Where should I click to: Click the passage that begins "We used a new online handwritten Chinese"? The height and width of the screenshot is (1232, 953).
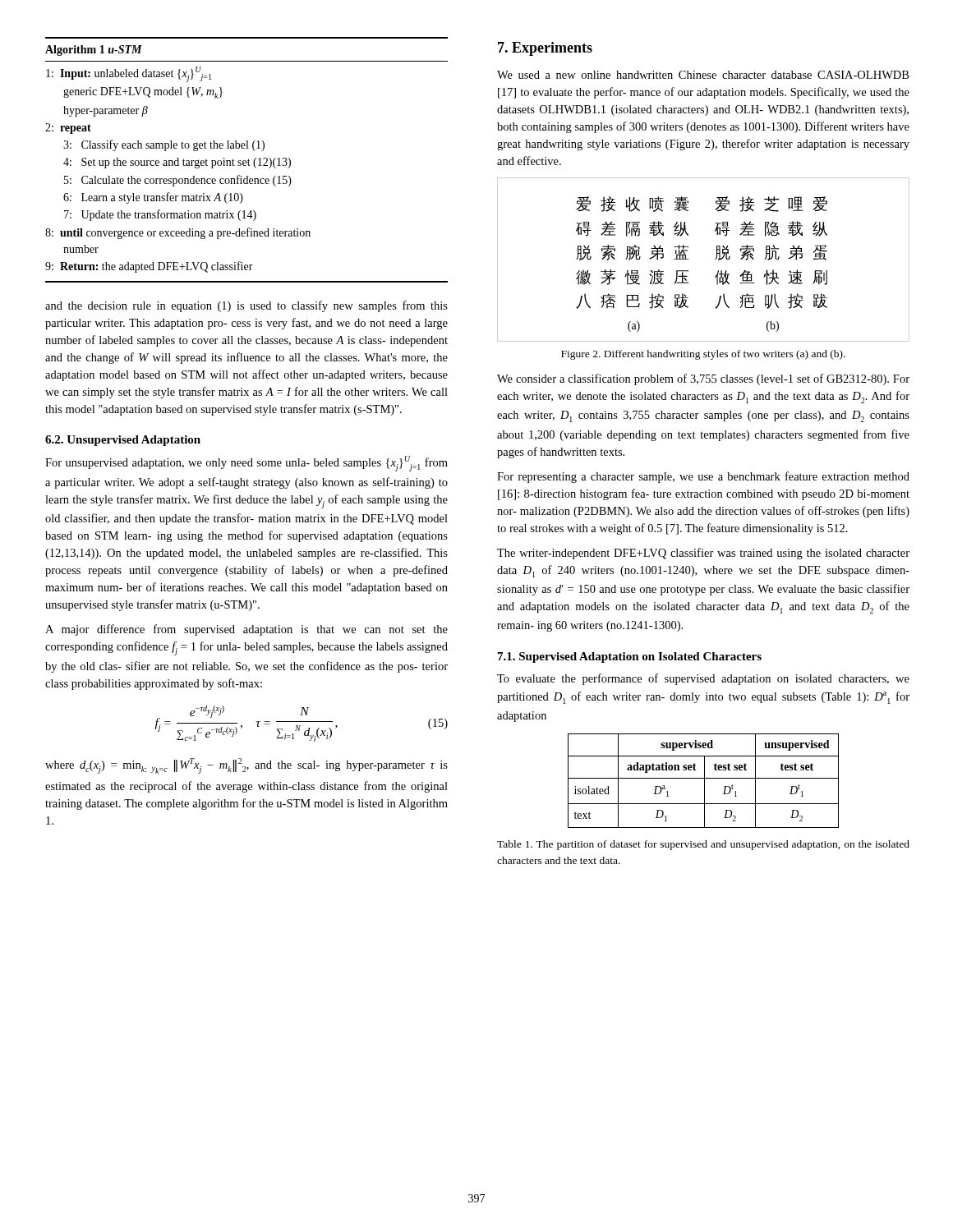click(x=703, y=118)
